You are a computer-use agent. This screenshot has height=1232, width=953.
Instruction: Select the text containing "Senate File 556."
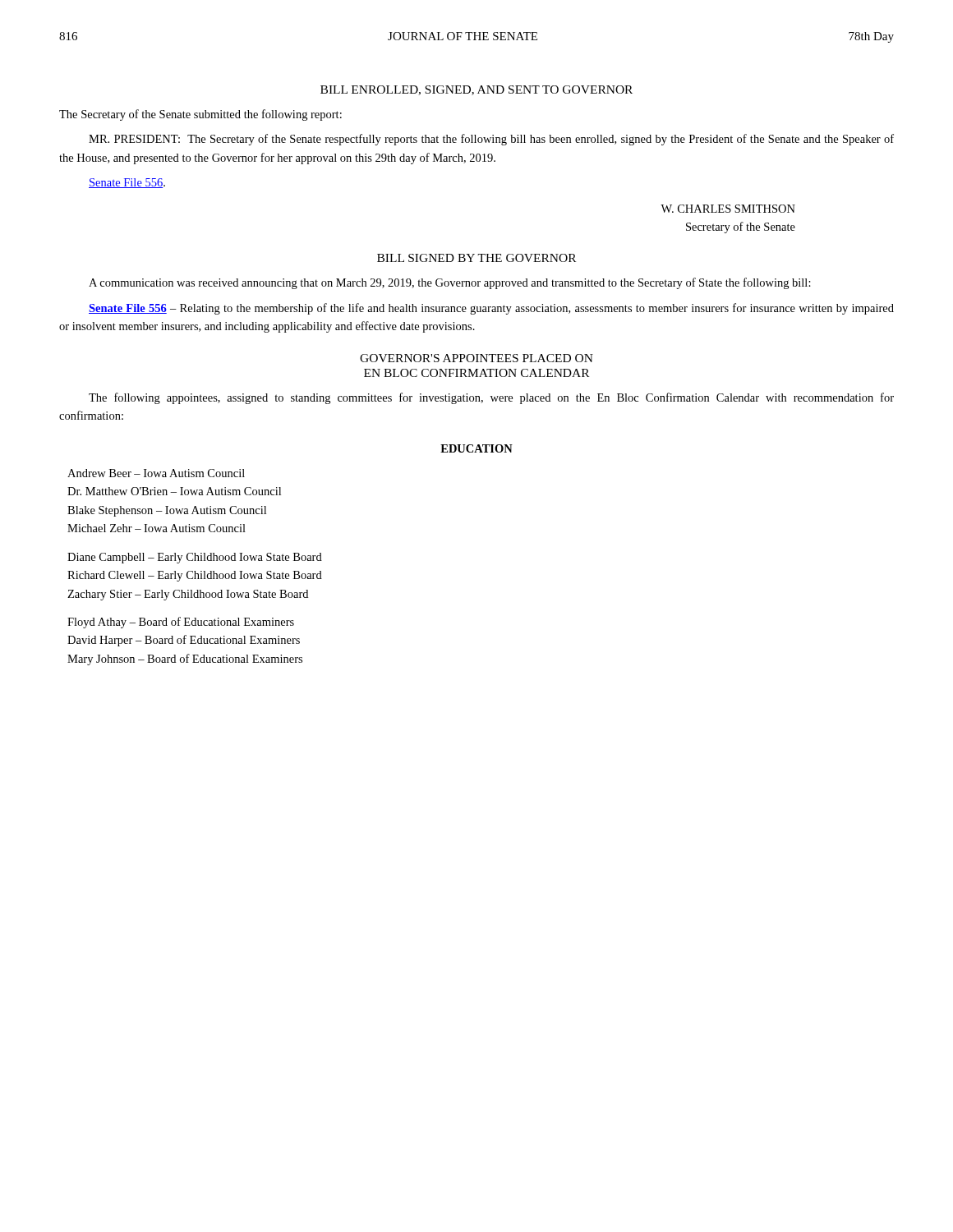pos(127,183)
